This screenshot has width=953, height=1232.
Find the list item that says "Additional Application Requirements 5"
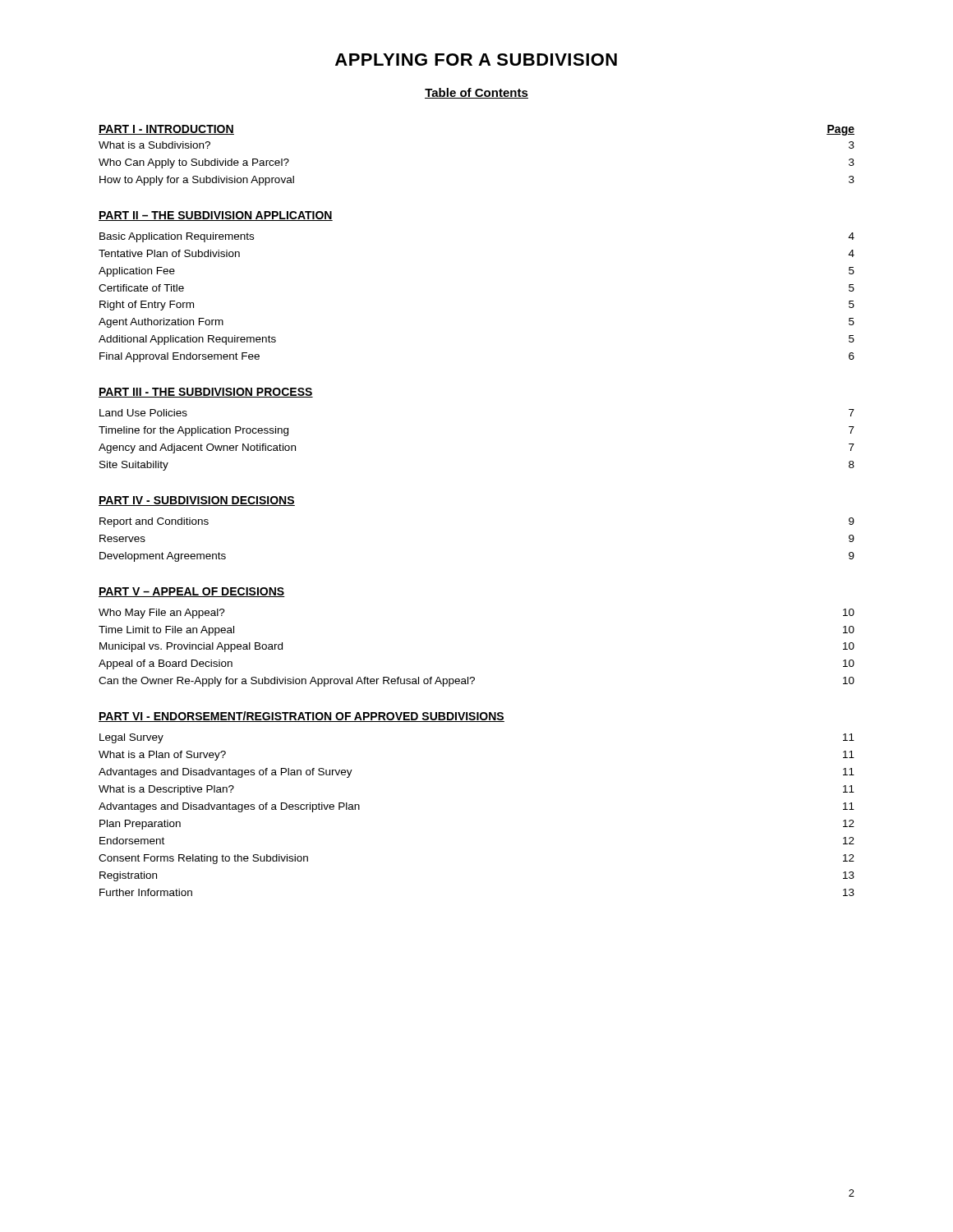(190, 340)
